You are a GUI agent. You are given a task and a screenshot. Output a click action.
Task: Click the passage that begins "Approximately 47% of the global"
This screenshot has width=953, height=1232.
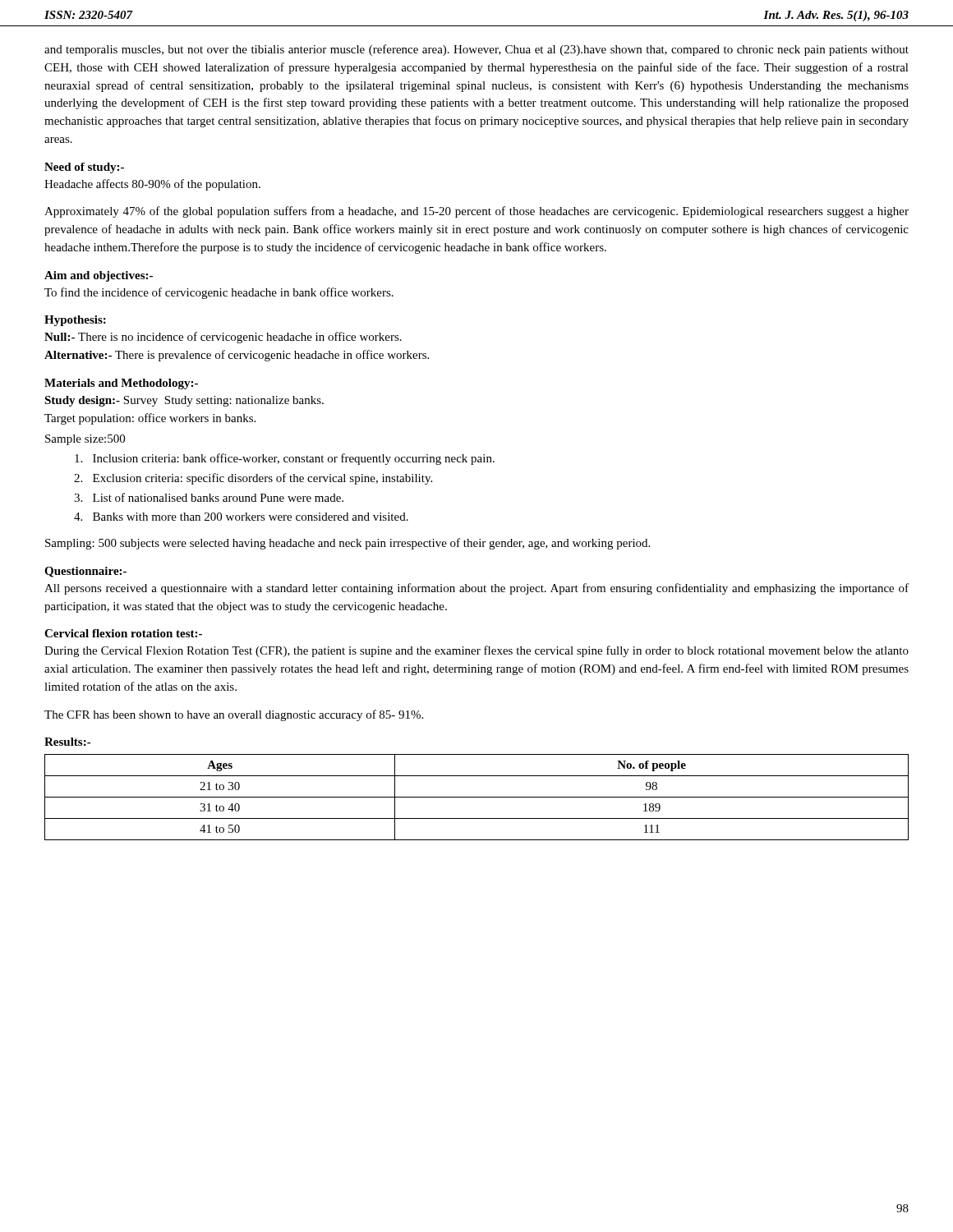click(476, 229)
